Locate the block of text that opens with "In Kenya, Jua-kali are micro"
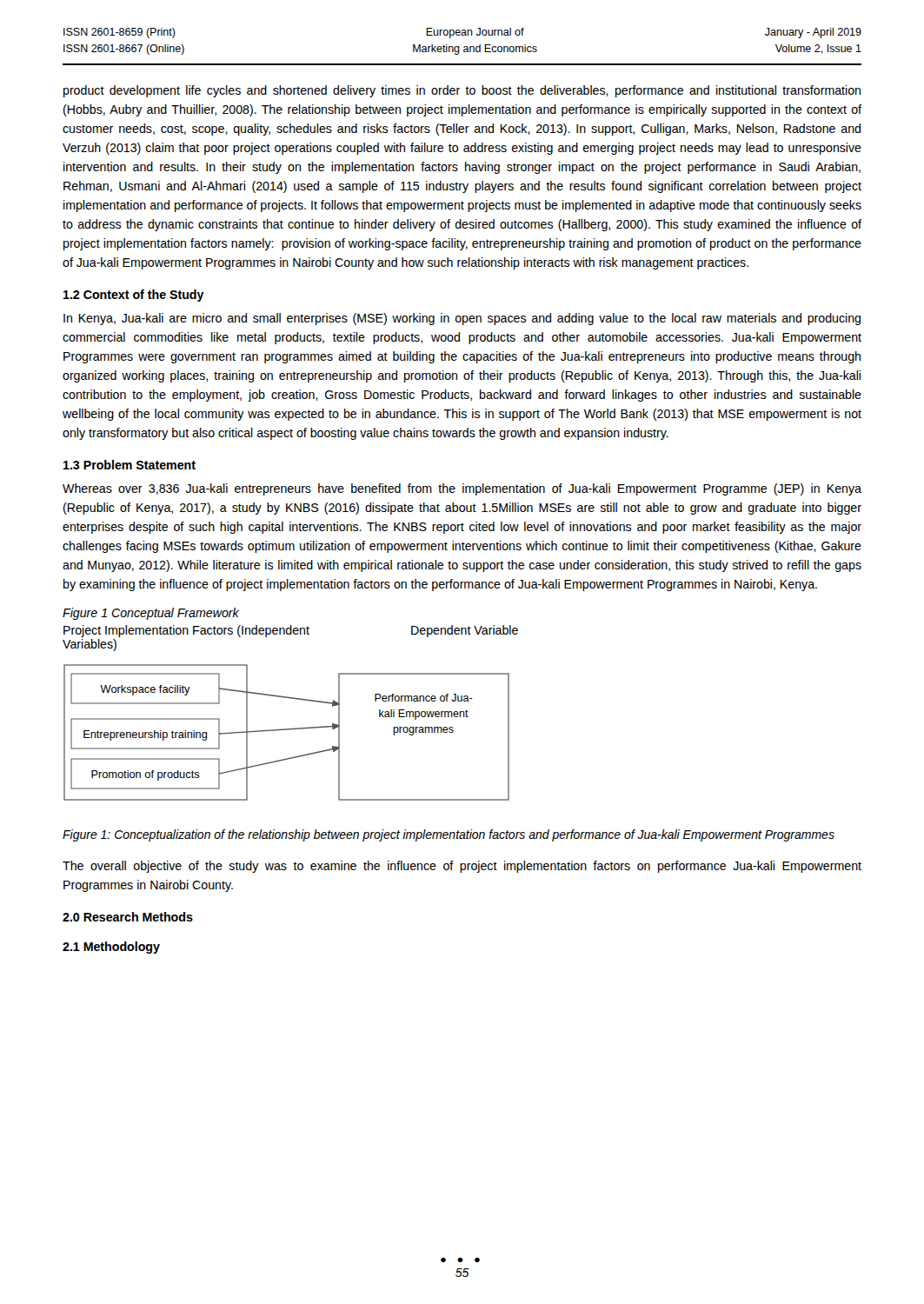Viewport: 924px width, 1304px height. point(462,375)
